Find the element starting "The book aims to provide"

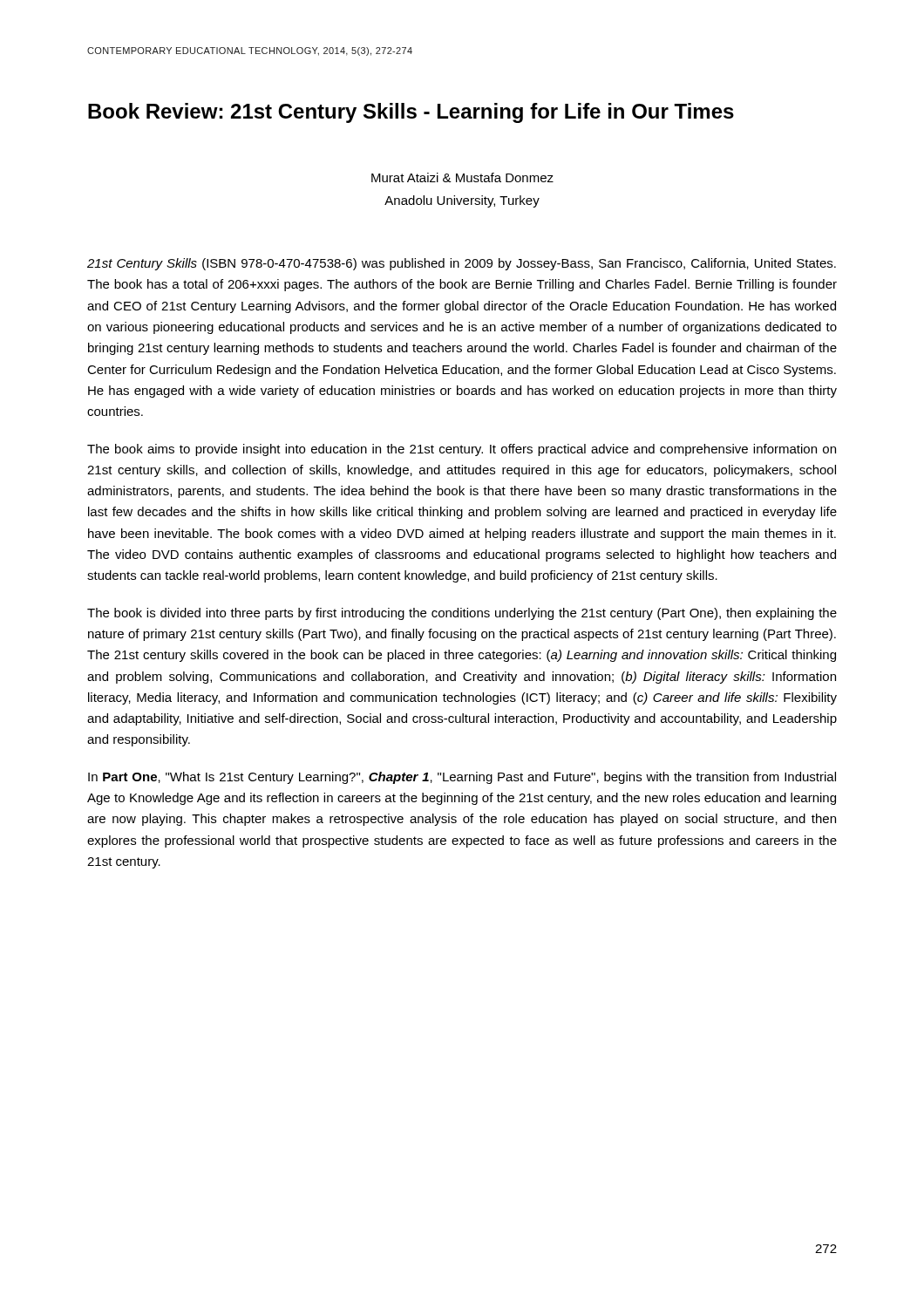(462, 512)
